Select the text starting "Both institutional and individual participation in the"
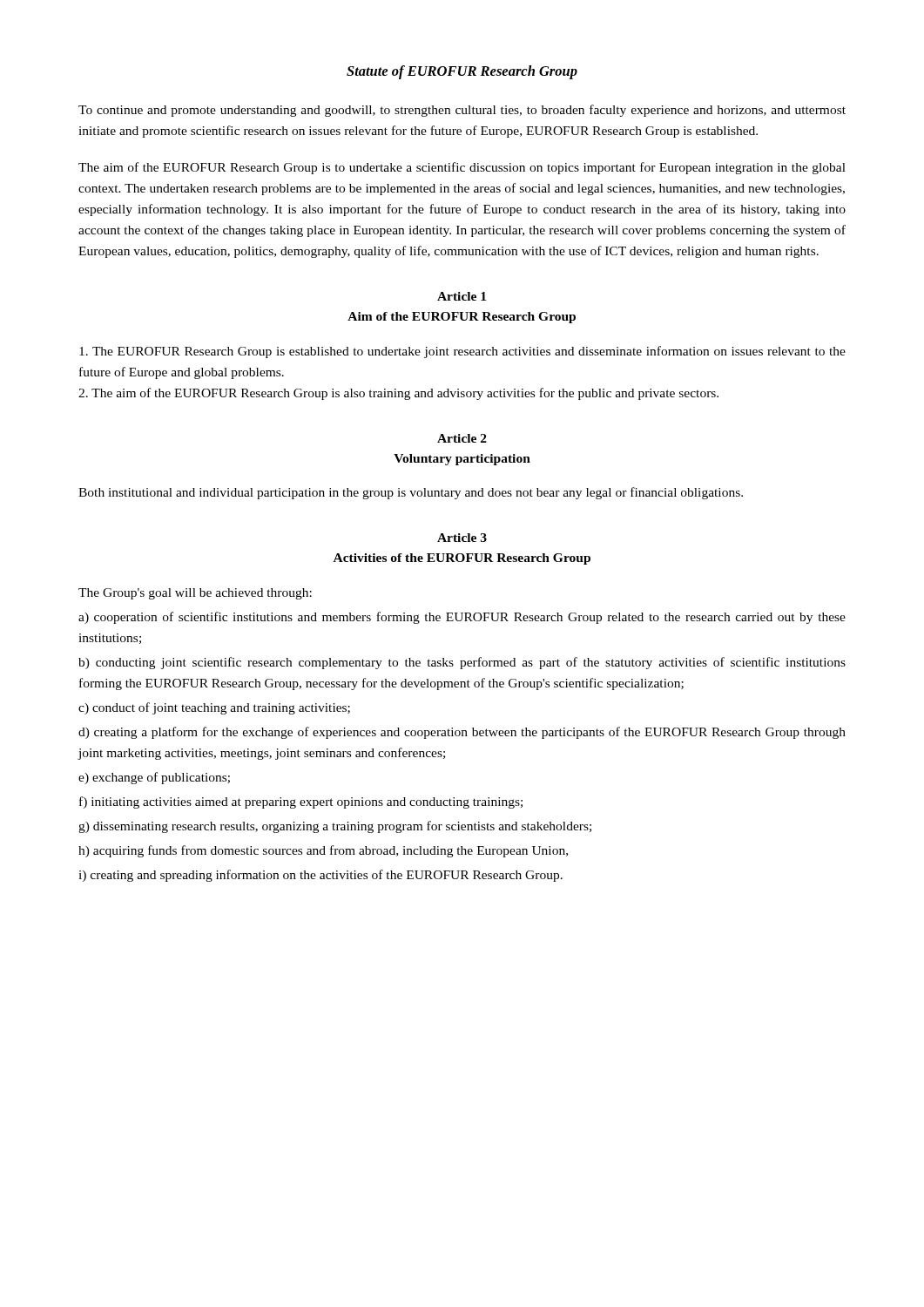 click(x=411, y=492)
